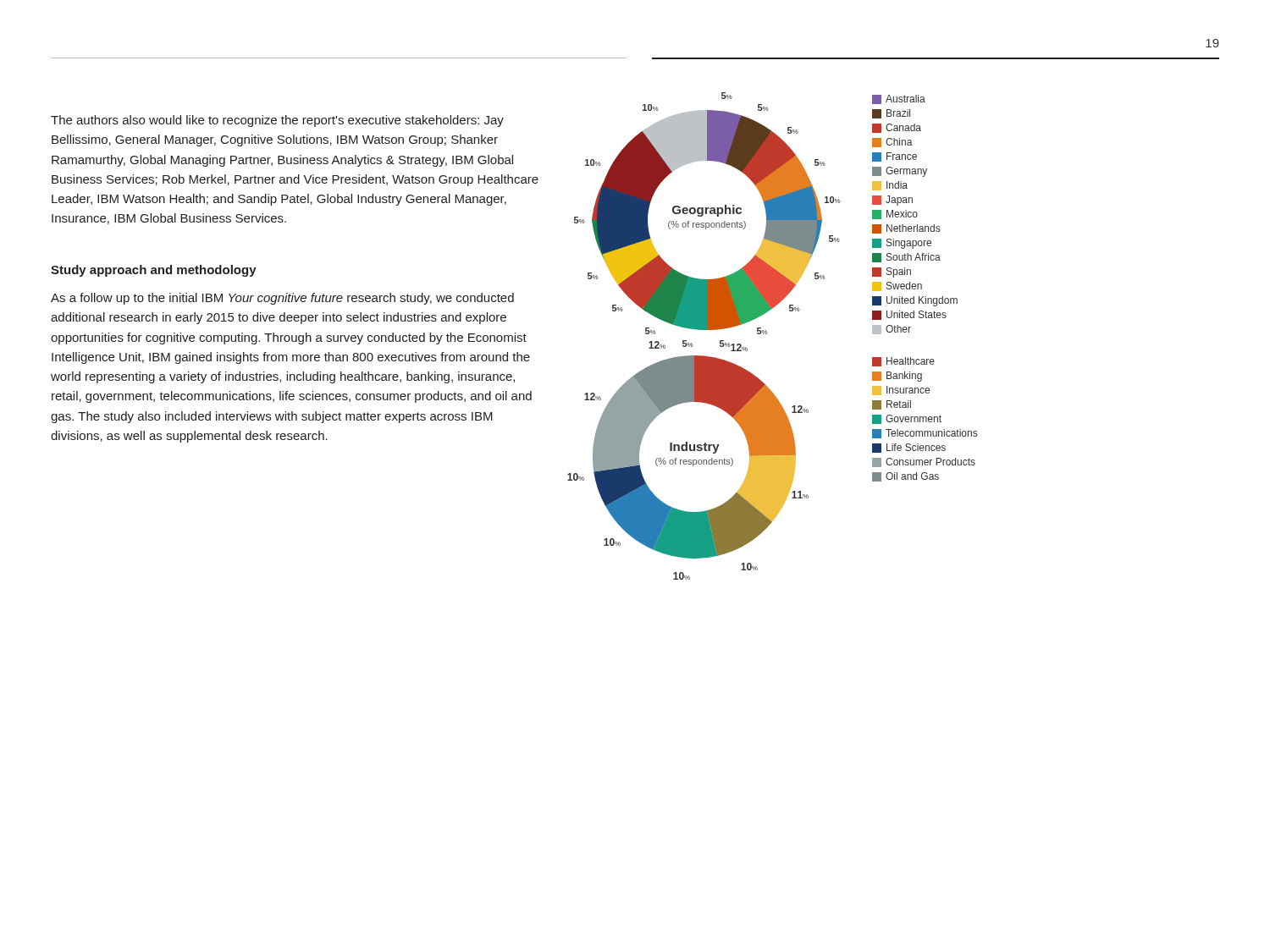
Task: Find the block on this page that starts "The authors also would like to recognize the"
Action: pyautogui.click(x=295, y=169)
